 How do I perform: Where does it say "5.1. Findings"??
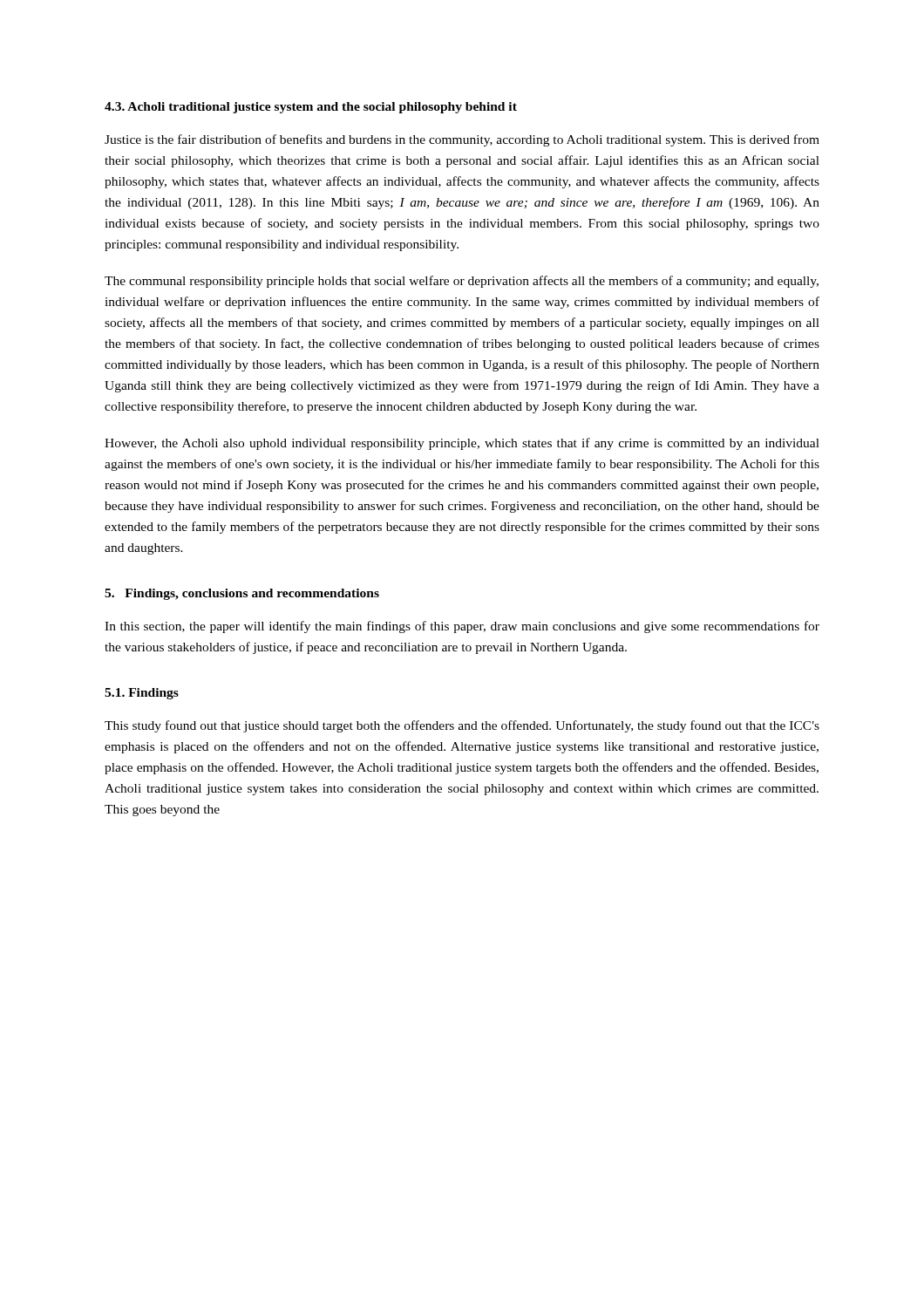(142, 692)
